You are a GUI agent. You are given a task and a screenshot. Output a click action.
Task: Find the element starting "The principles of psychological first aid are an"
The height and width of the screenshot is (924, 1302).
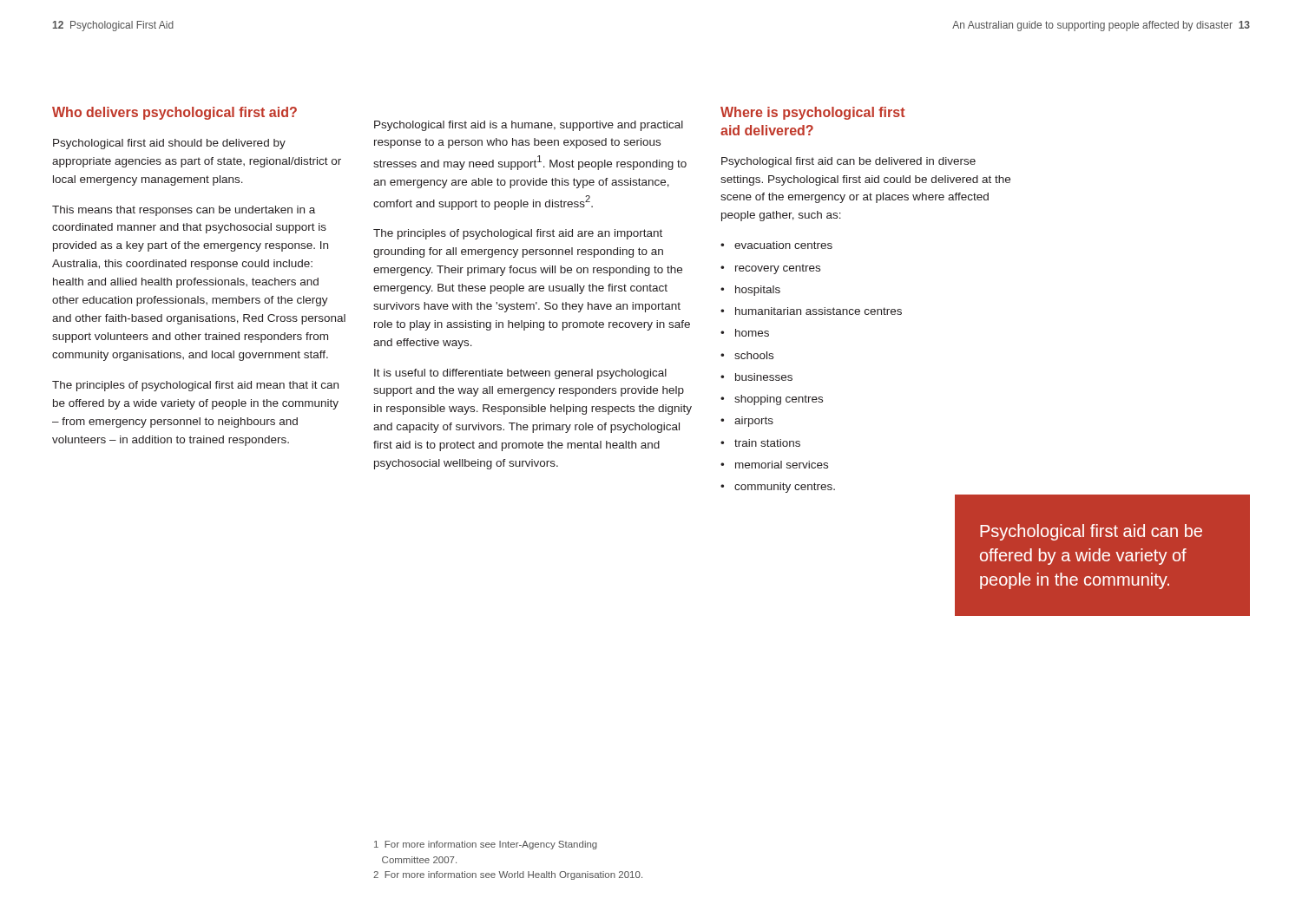click(x=534, y=288)
